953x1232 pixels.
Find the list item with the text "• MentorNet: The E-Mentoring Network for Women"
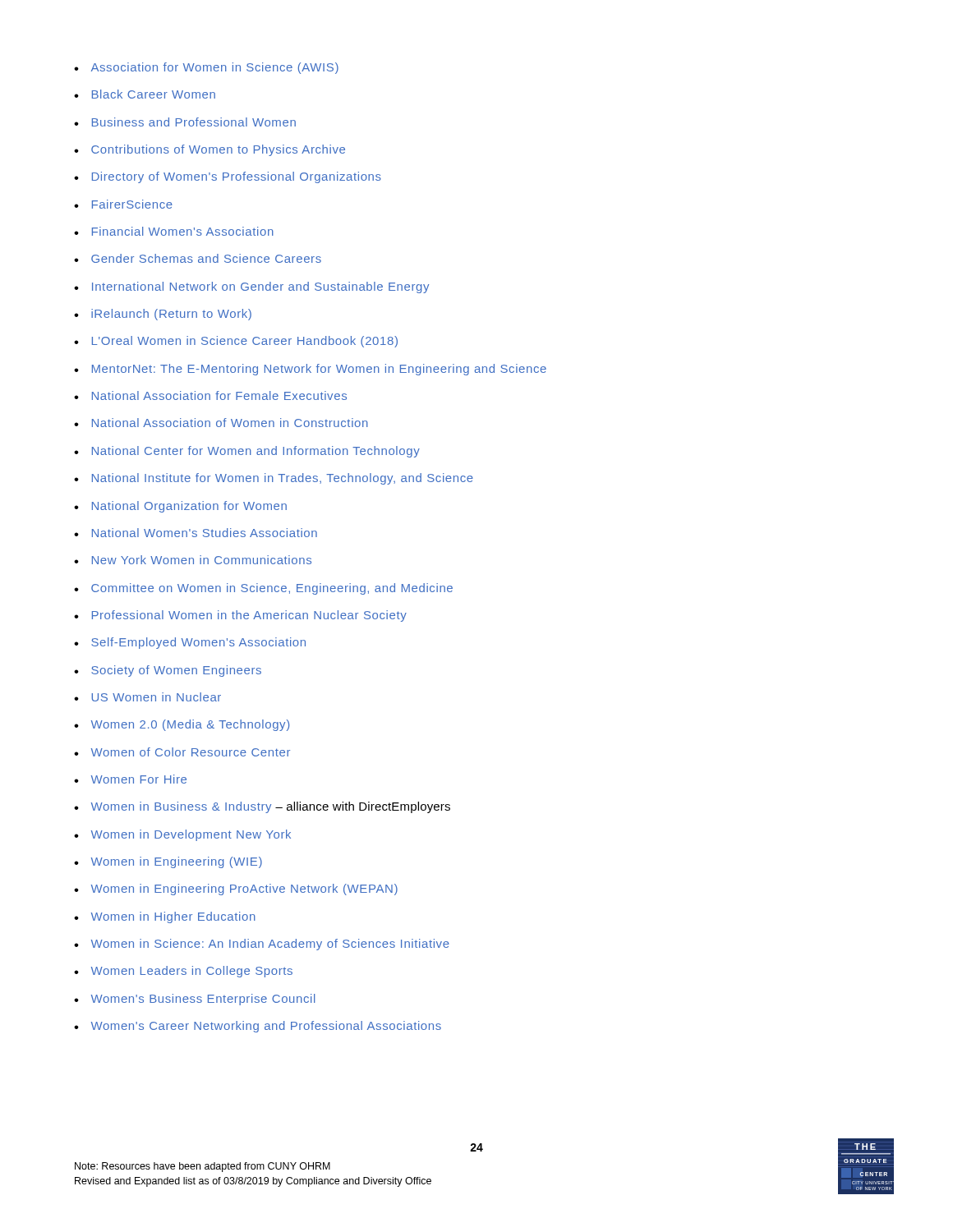point(311,370)
